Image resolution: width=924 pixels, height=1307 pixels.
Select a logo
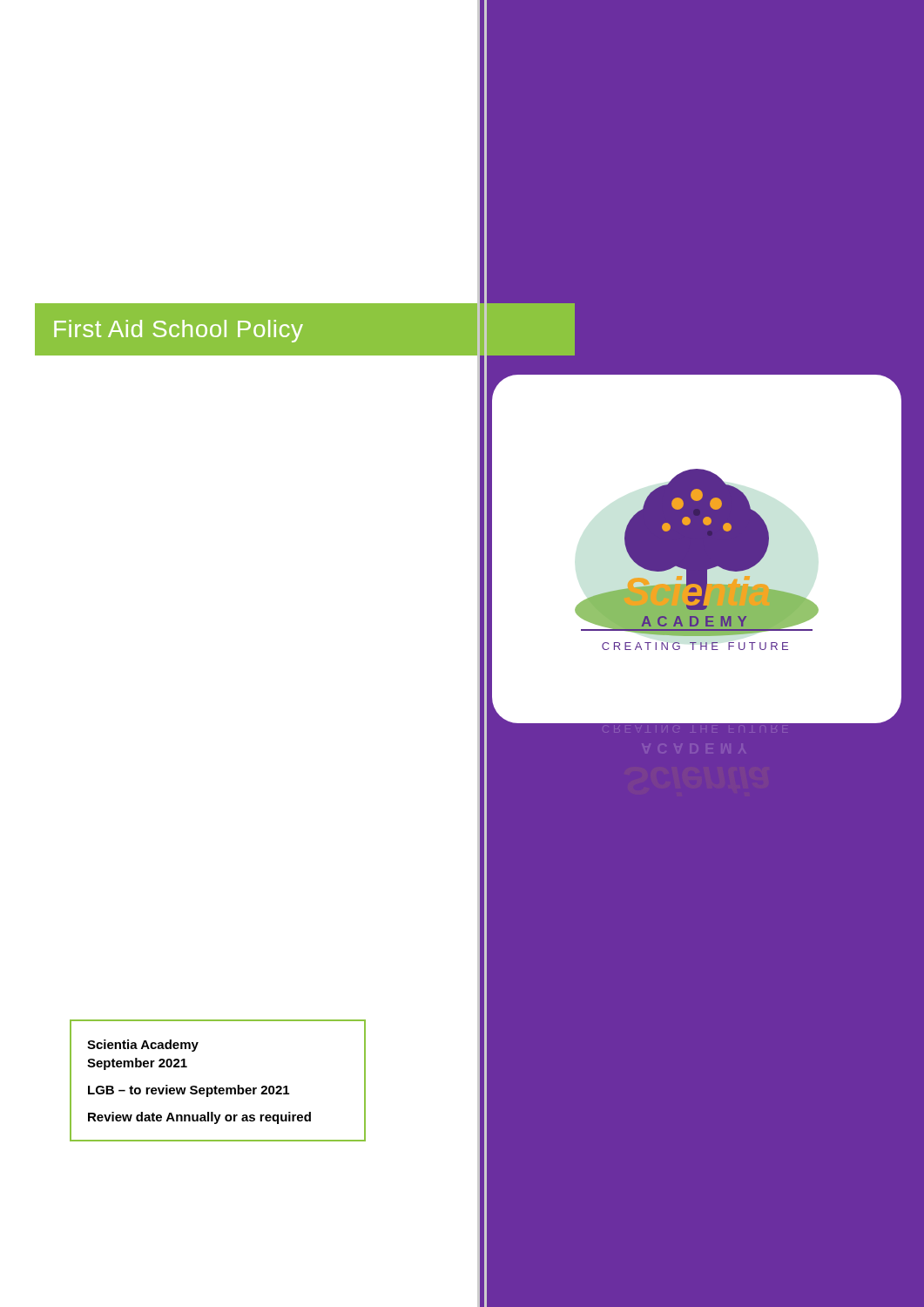click(697, 549)
